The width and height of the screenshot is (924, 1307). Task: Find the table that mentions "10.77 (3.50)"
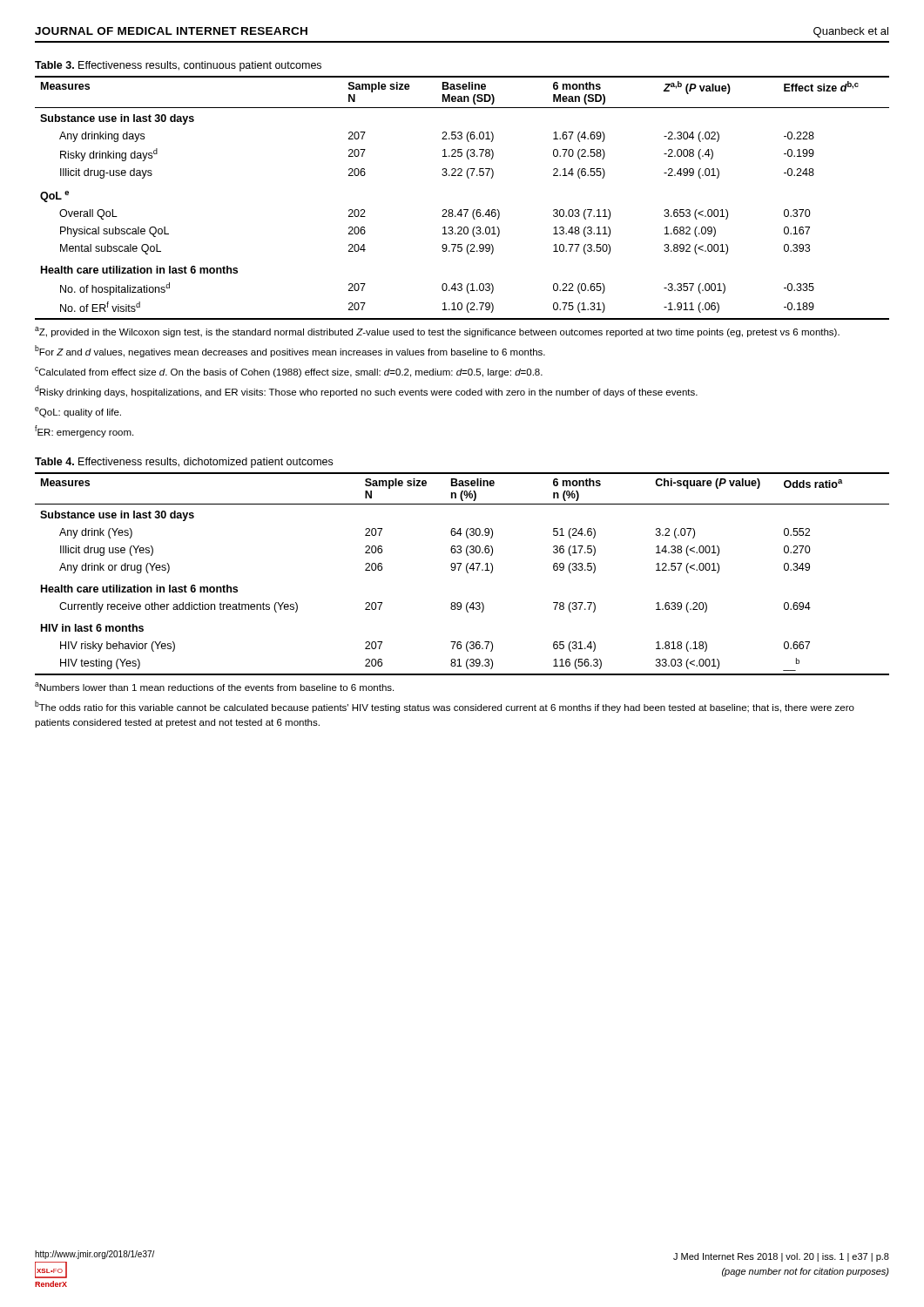[462, 198]
